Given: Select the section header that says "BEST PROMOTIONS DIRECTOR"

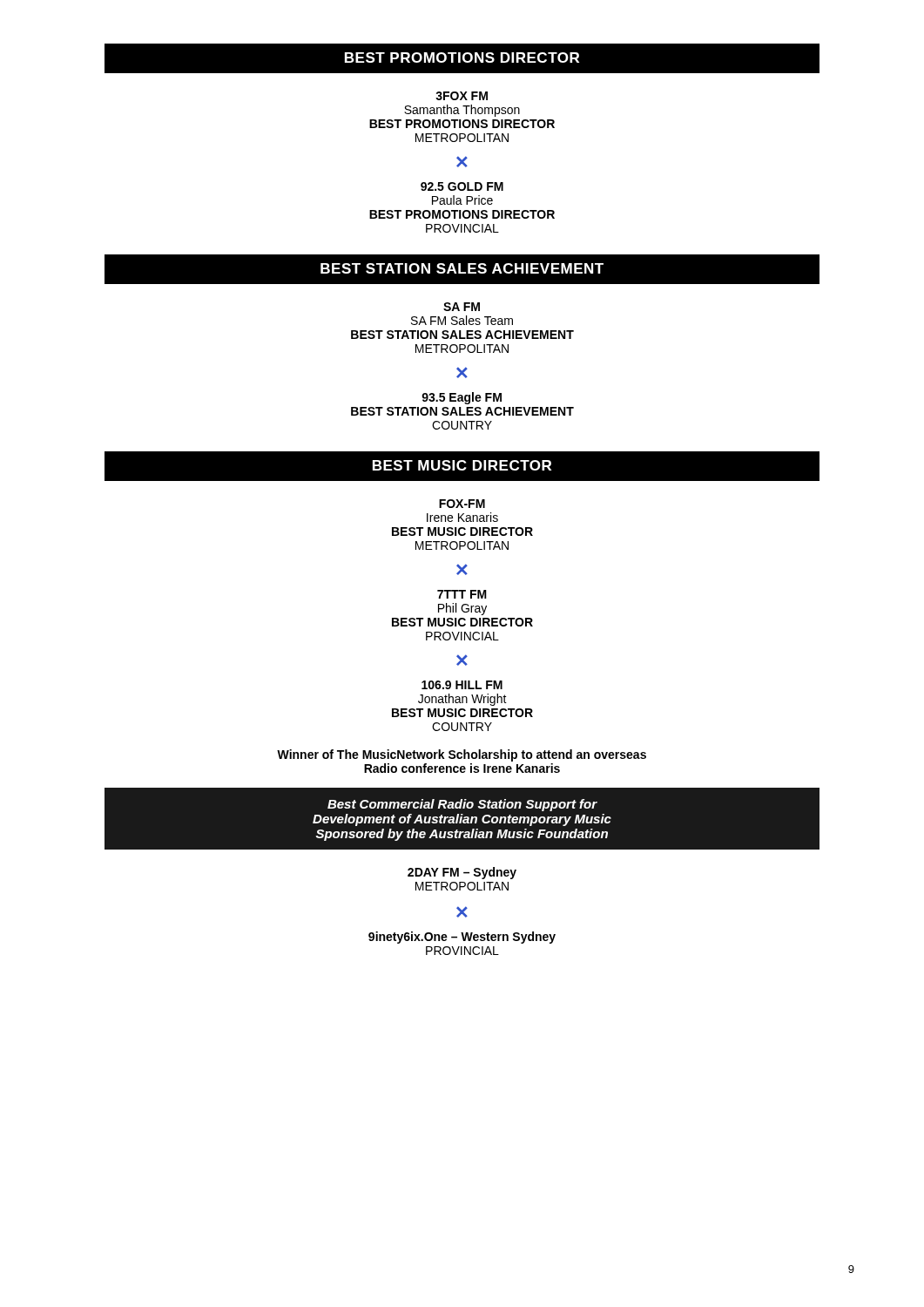Looking at the screenshot, I should pyautogui.click(x=462, y=58).
